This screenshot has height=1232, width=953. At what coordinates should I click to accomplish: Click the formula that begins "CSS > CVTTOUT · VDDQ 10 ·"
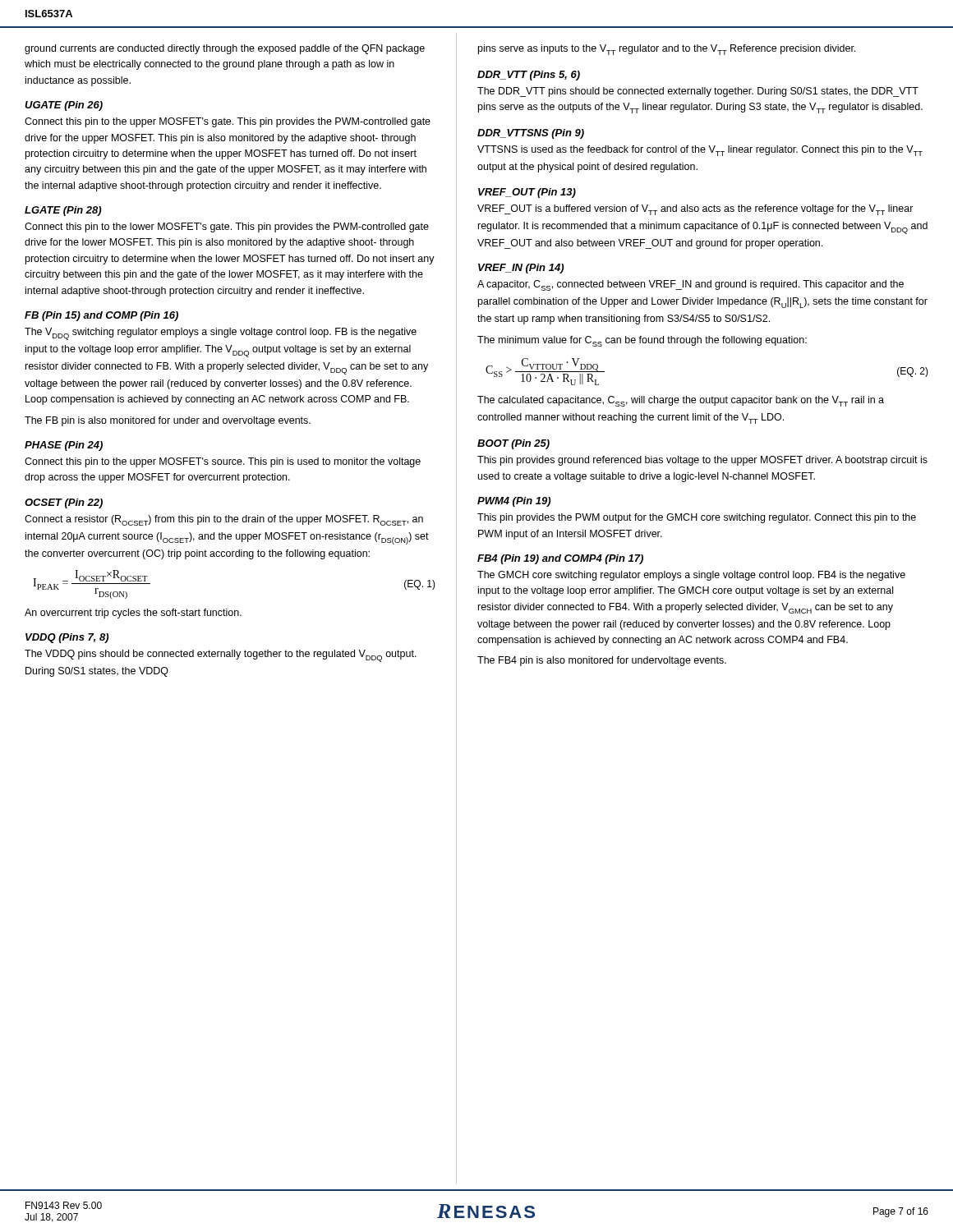pyautogui.click(x=560, y=372)
